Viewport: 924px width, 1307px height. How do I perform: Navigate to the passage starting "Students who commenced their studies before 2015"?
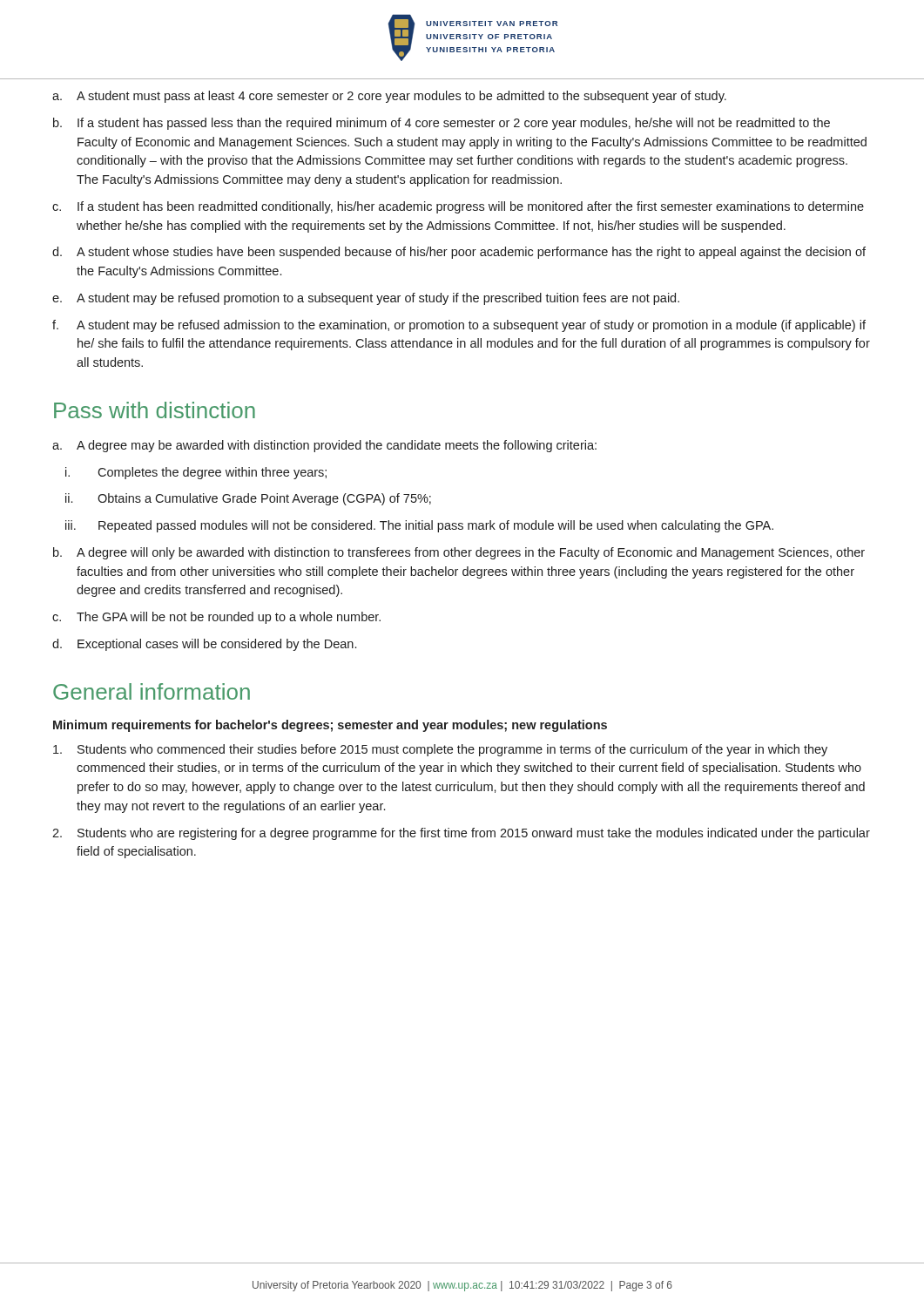click(x=462, y=778)
